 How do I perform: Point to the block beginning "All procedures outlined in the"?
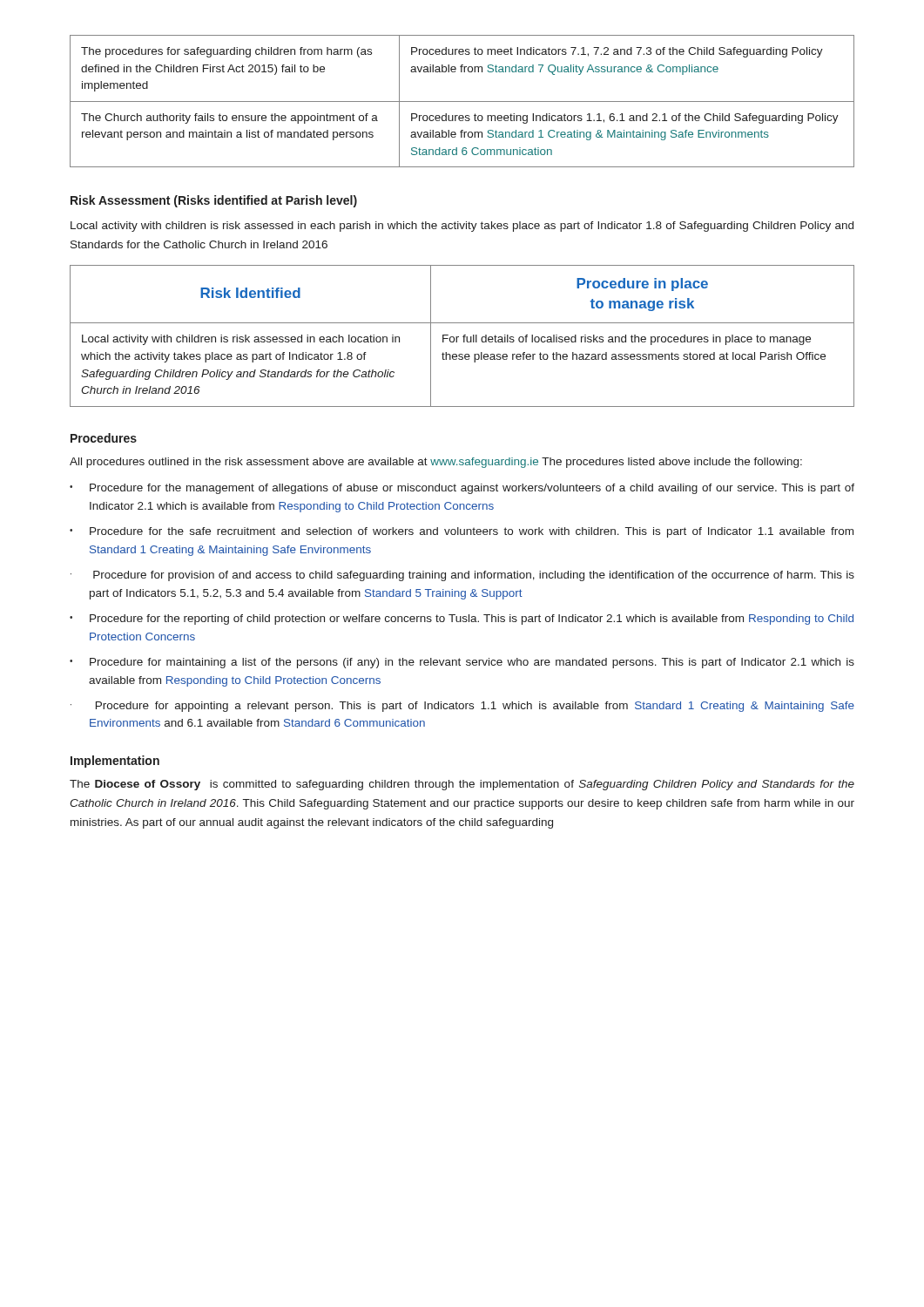pyautogui.click(x=436, y=461)
